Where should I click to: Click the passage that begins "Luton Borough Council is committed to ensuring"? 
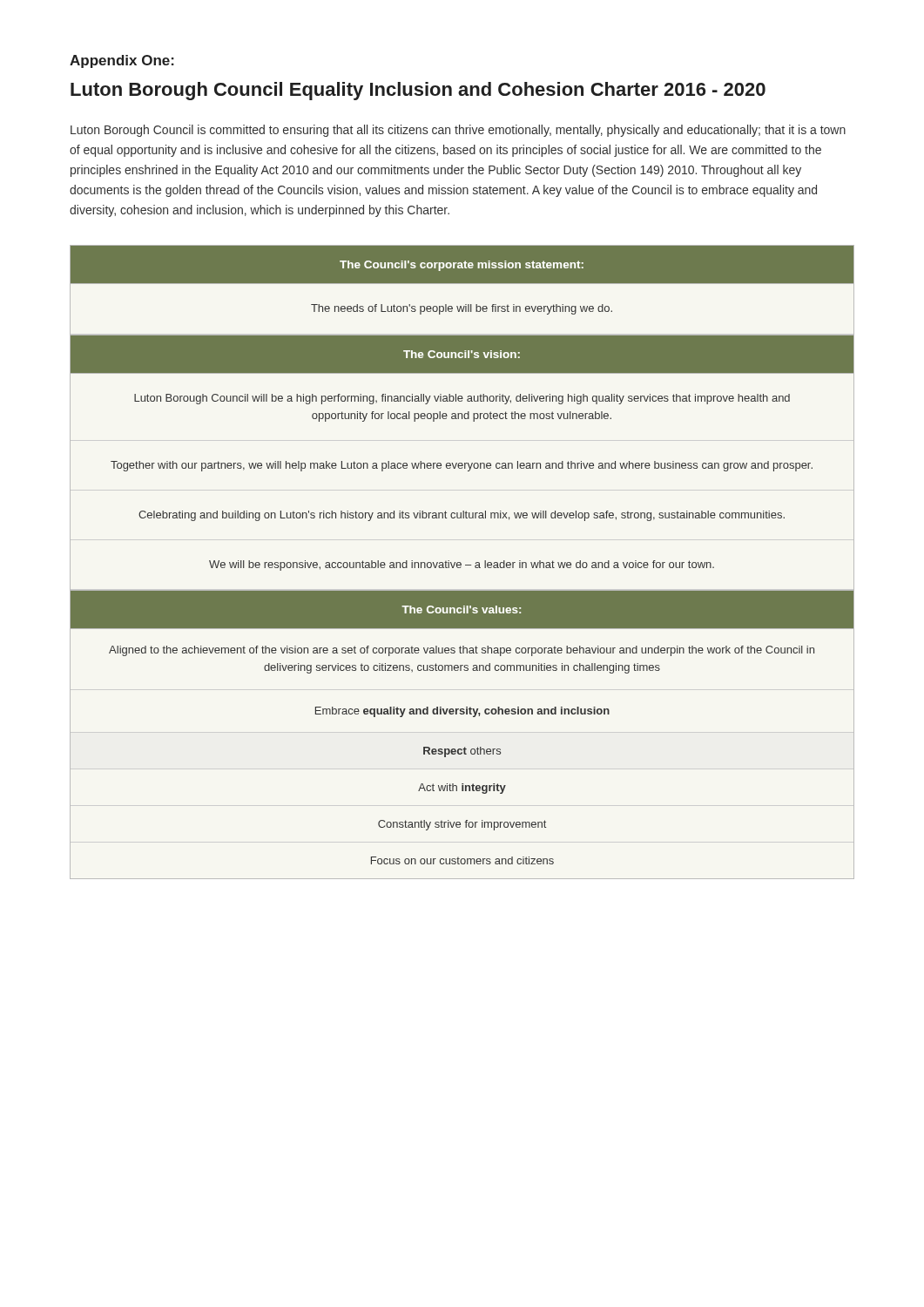click(462, 171)
